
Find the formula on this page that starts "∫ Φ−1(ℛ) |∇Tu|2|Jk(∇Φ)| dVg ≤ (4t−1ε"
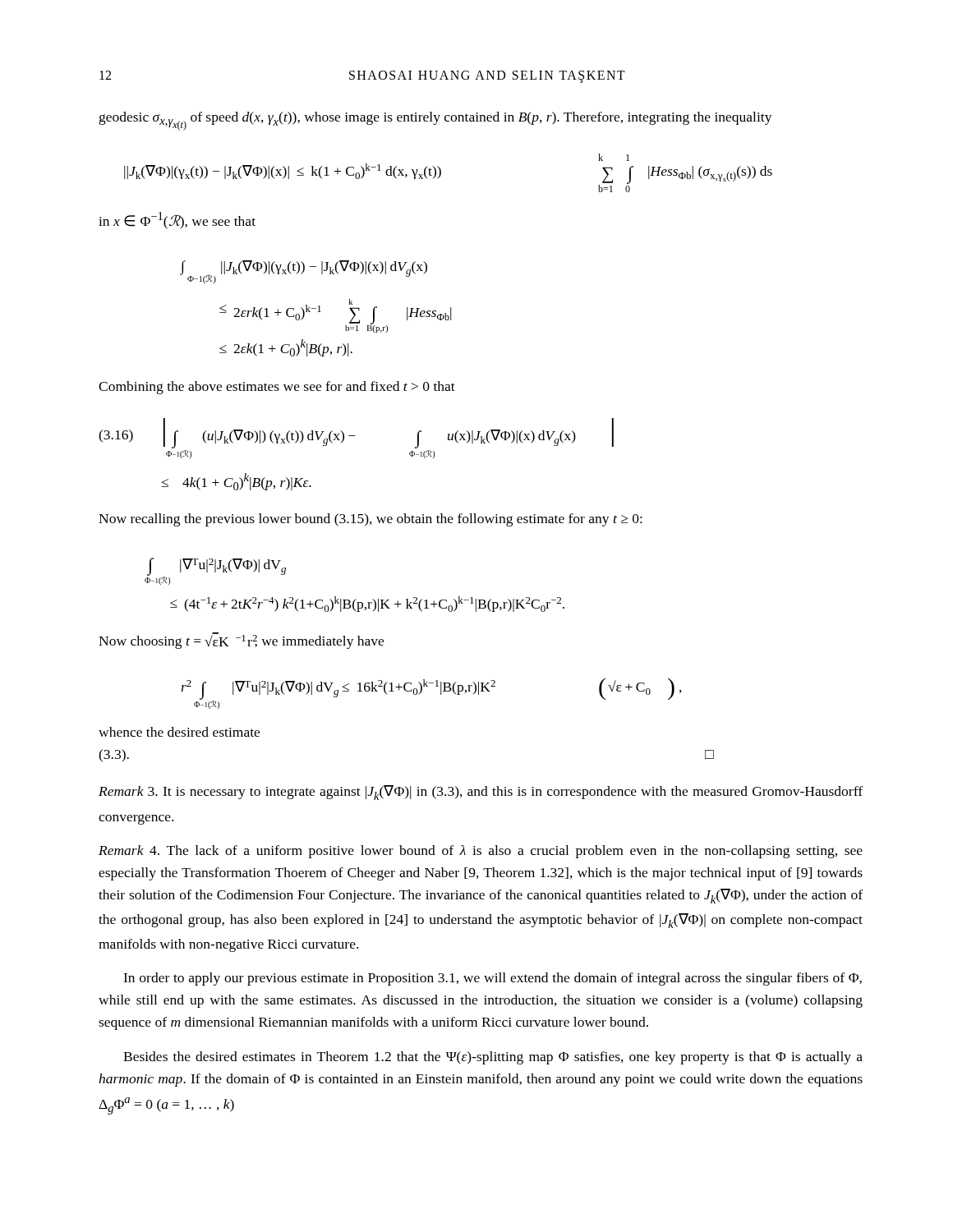(215, 571)
